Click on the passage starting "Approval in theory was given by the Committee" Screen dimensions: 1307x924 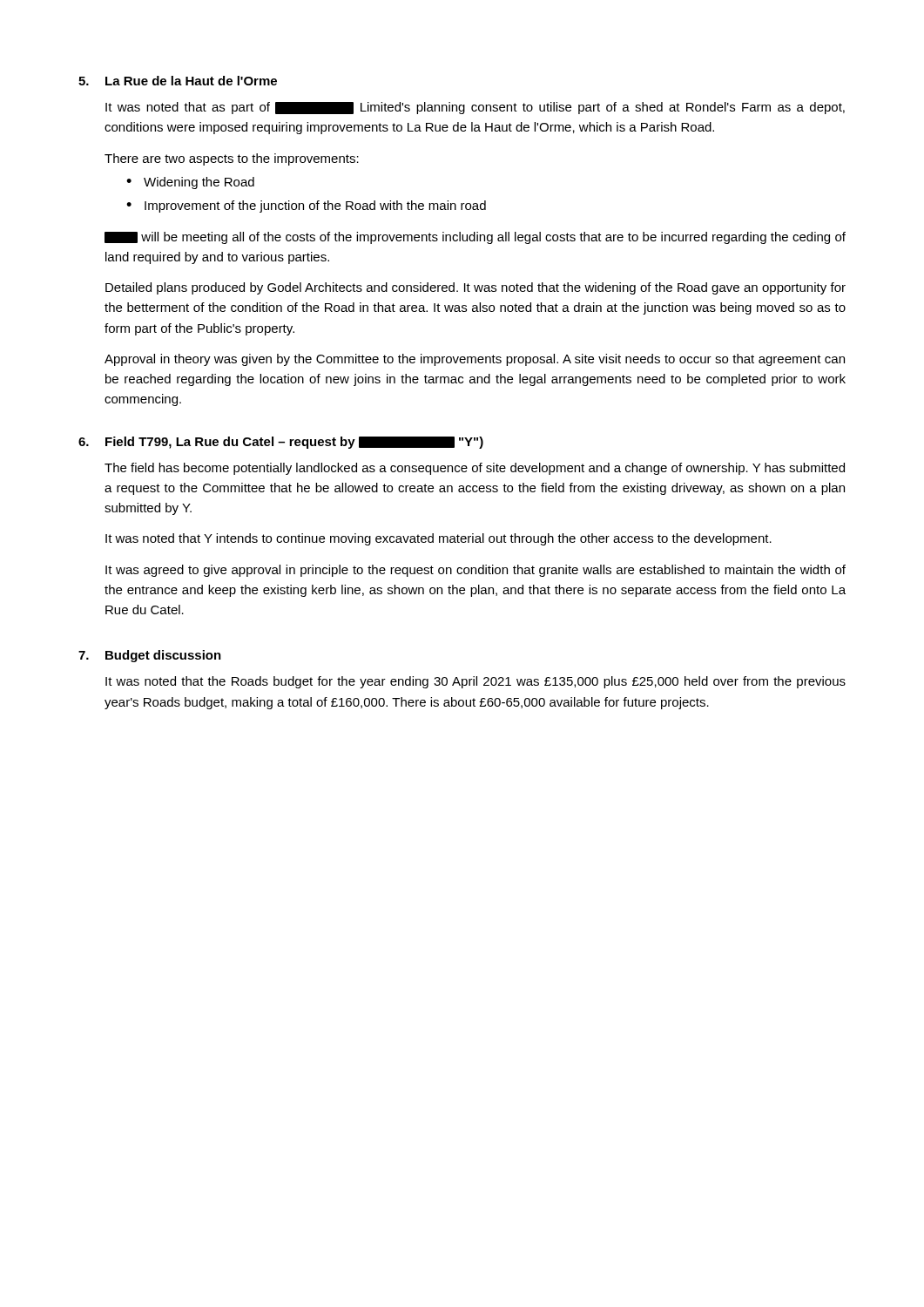coord(475,379)
